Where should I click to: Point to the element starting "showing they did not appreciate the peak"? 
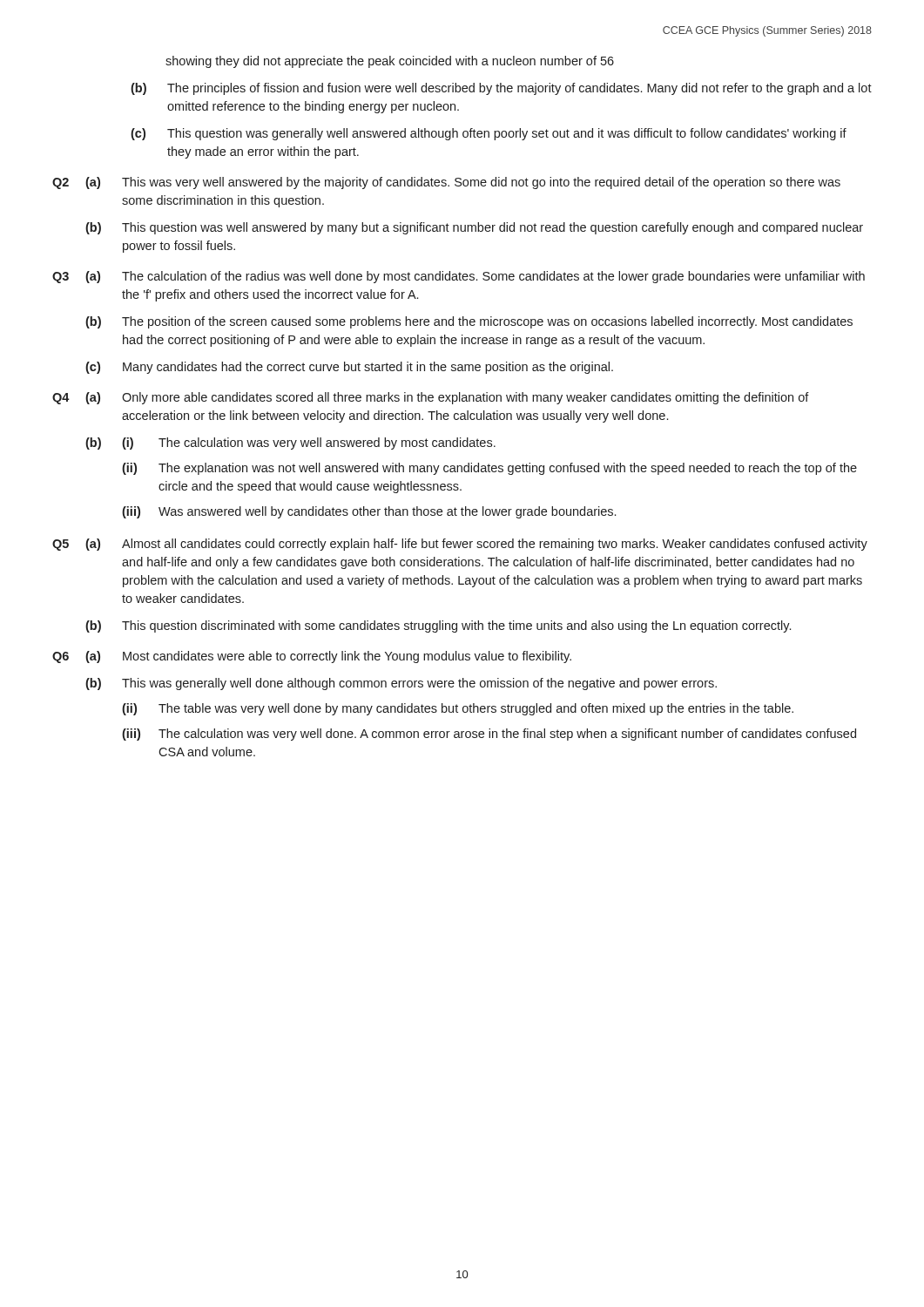click(x=390, y=61)
